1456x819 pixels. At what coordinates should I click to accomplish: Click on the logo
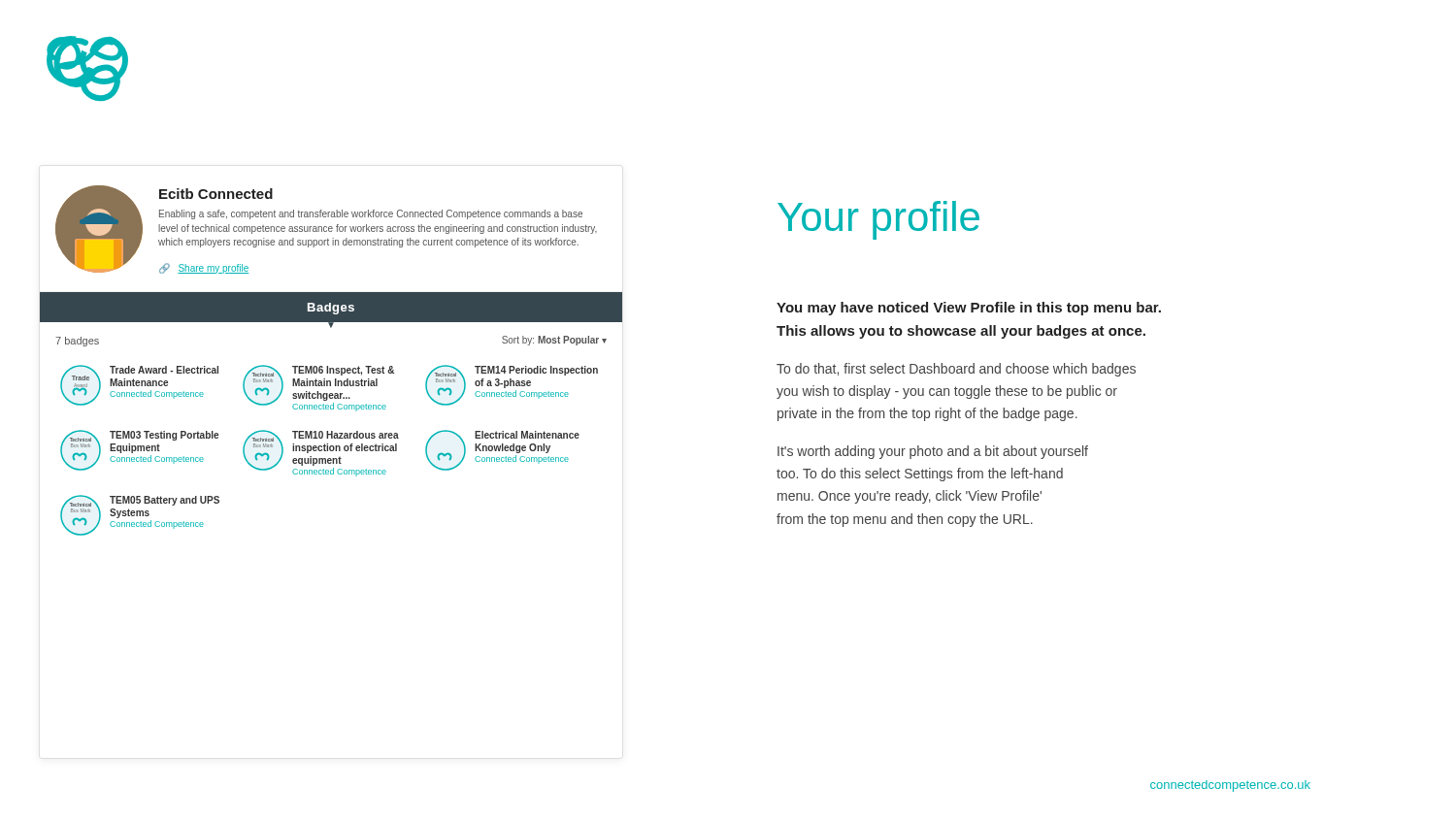pos(124,118)
